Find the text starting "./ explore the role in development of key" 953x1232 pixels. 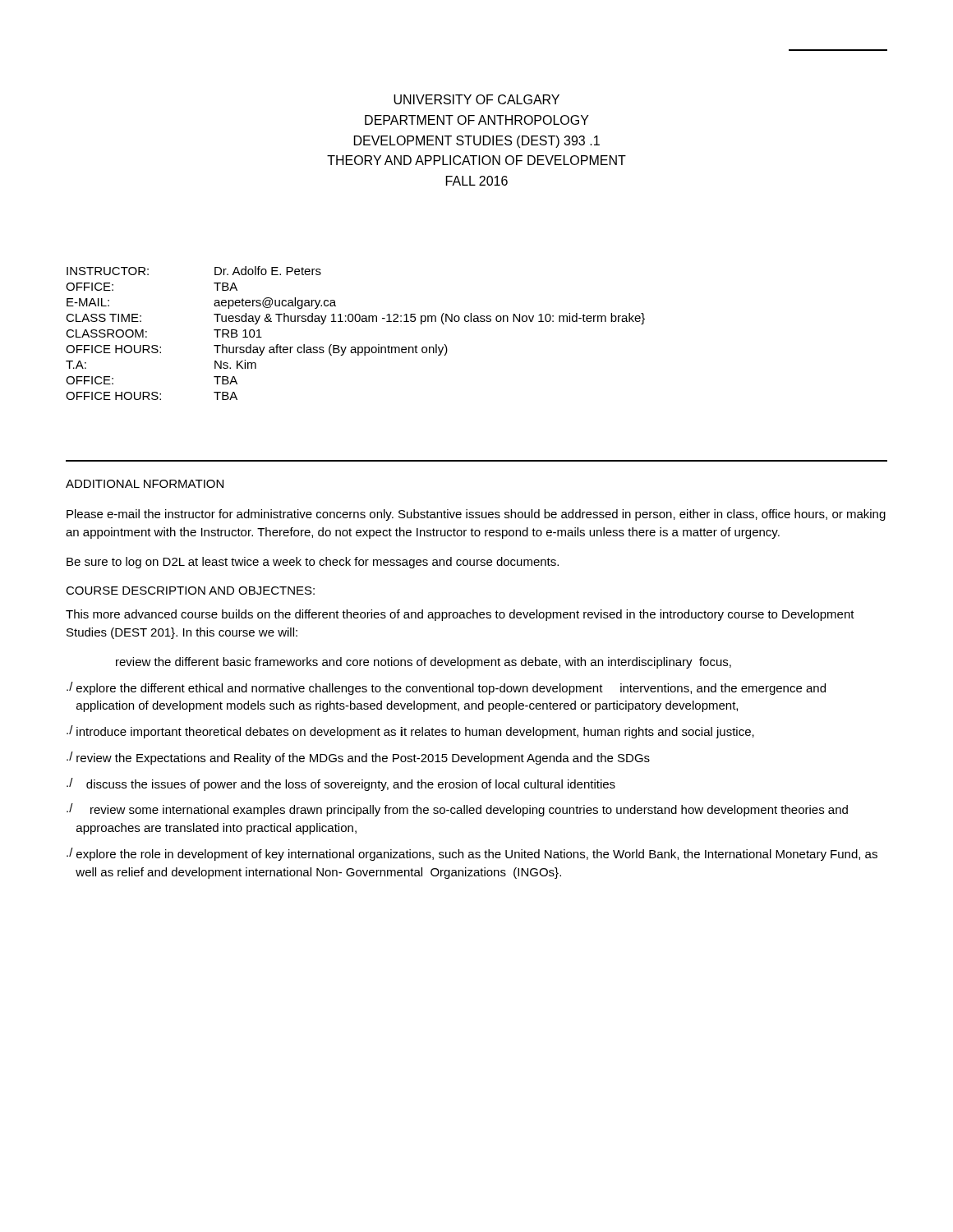[476, 863]
